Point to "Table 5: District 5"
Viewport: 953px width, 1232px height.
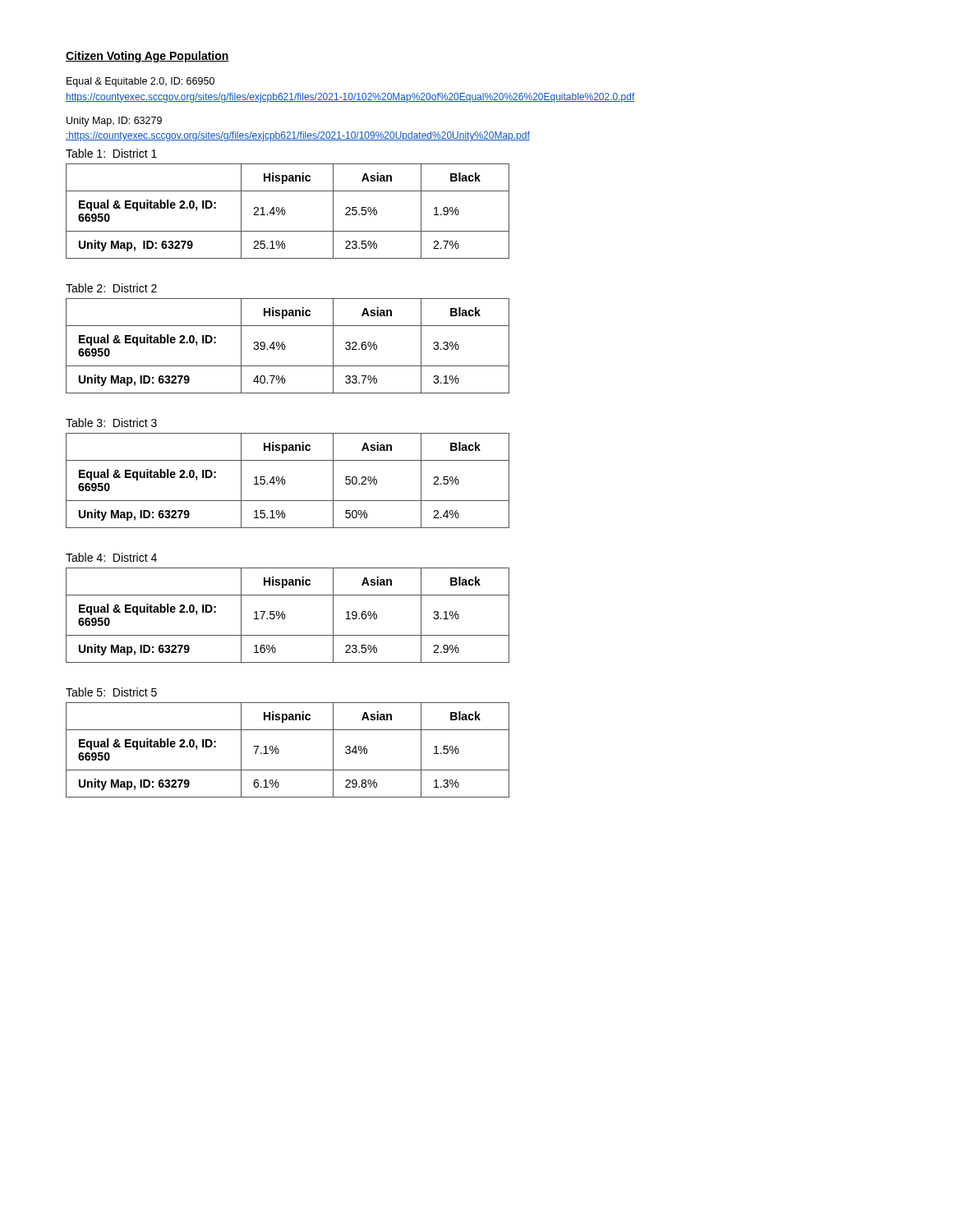pyautogui.click(x=111, y=692)
